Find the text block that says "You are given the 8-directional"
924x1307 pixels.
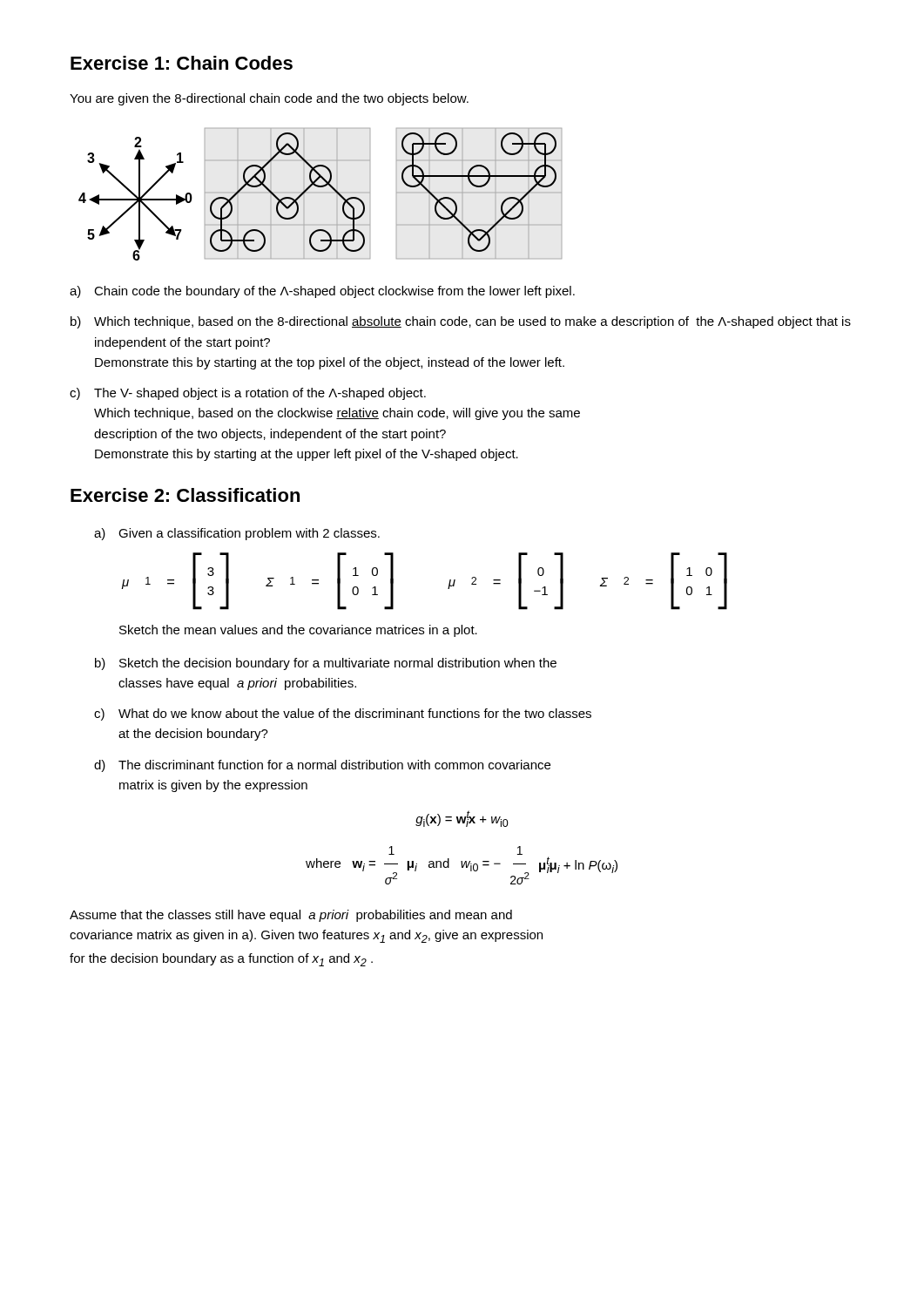click(x=269, y=98)
